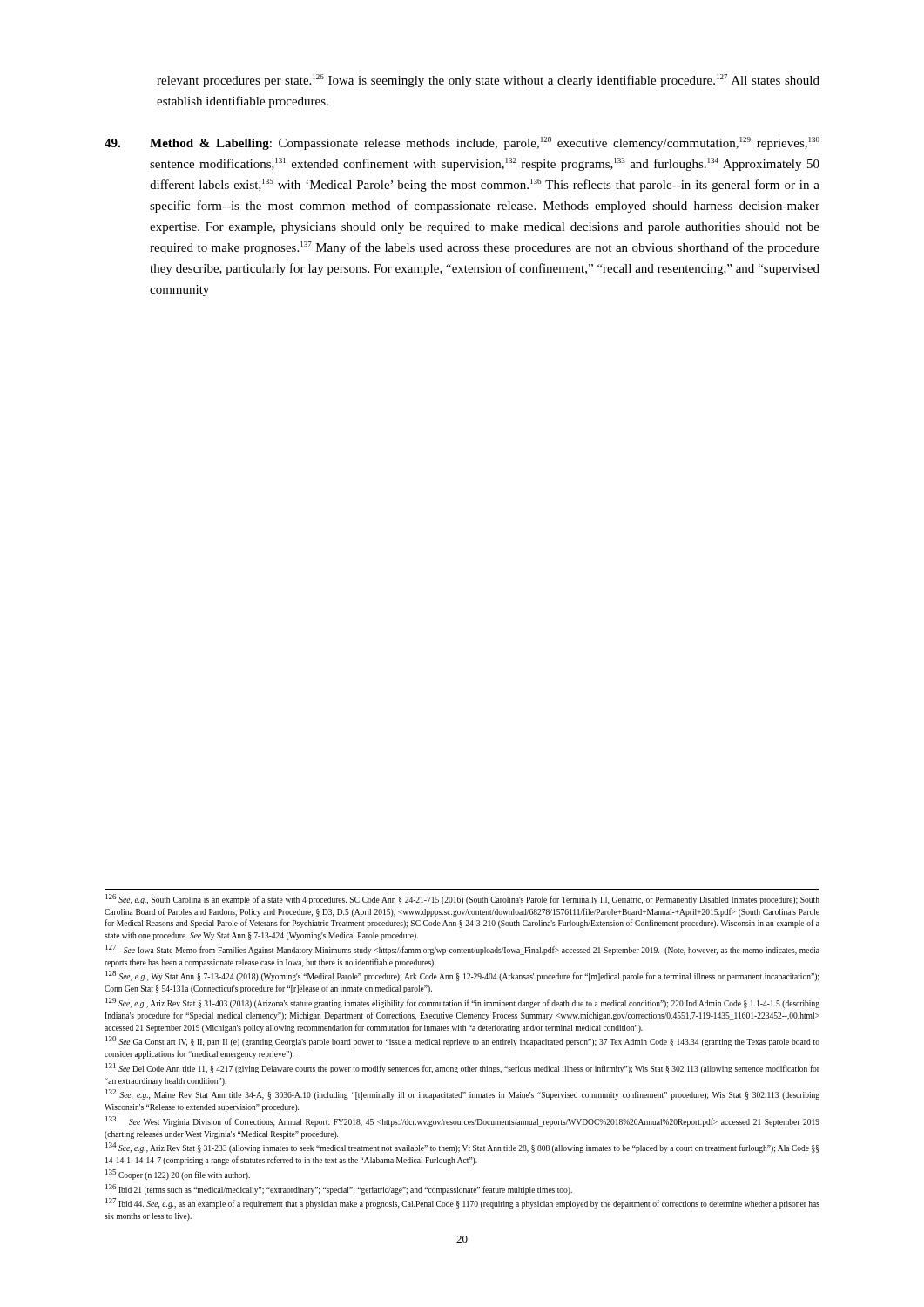Locate the block starting "128 See, e.g., Wy Stat"
Viewport: 924px width, 1307px height.
(x=462, y=983)
